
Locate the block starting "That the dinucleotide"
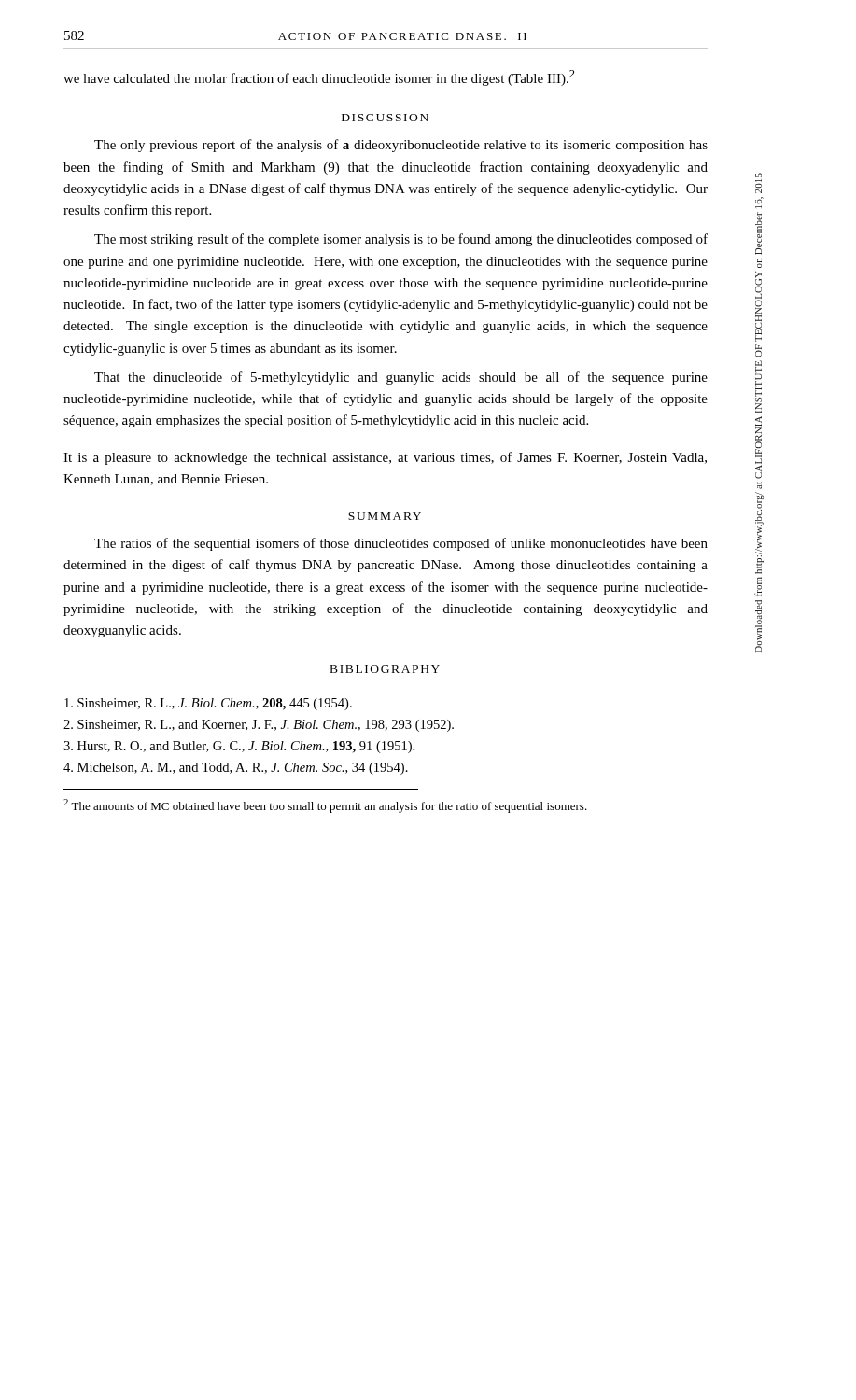[386, 399]
